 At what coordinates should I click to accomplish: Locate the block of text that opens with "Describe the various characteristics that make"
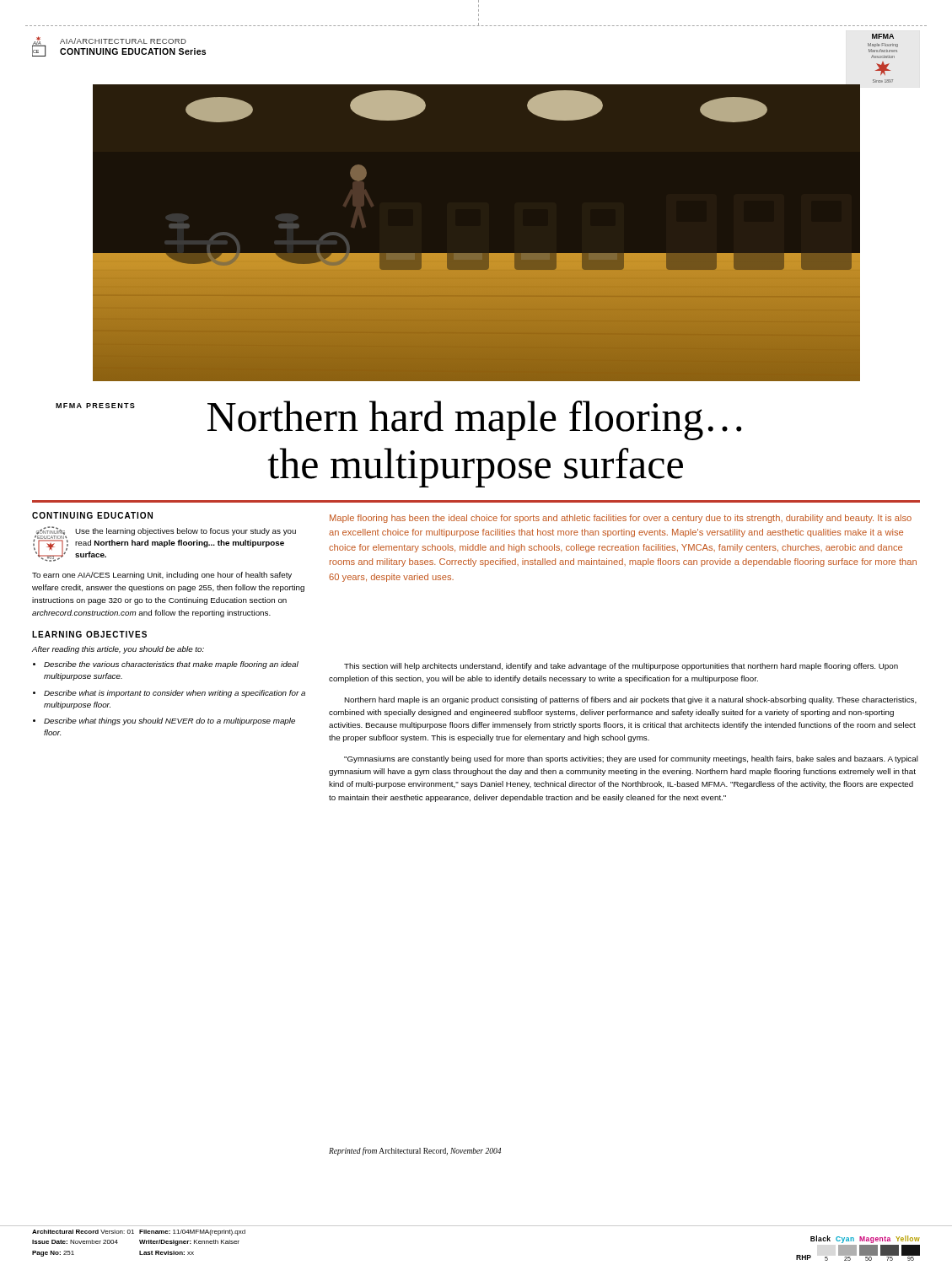click(x=171, y=670)
